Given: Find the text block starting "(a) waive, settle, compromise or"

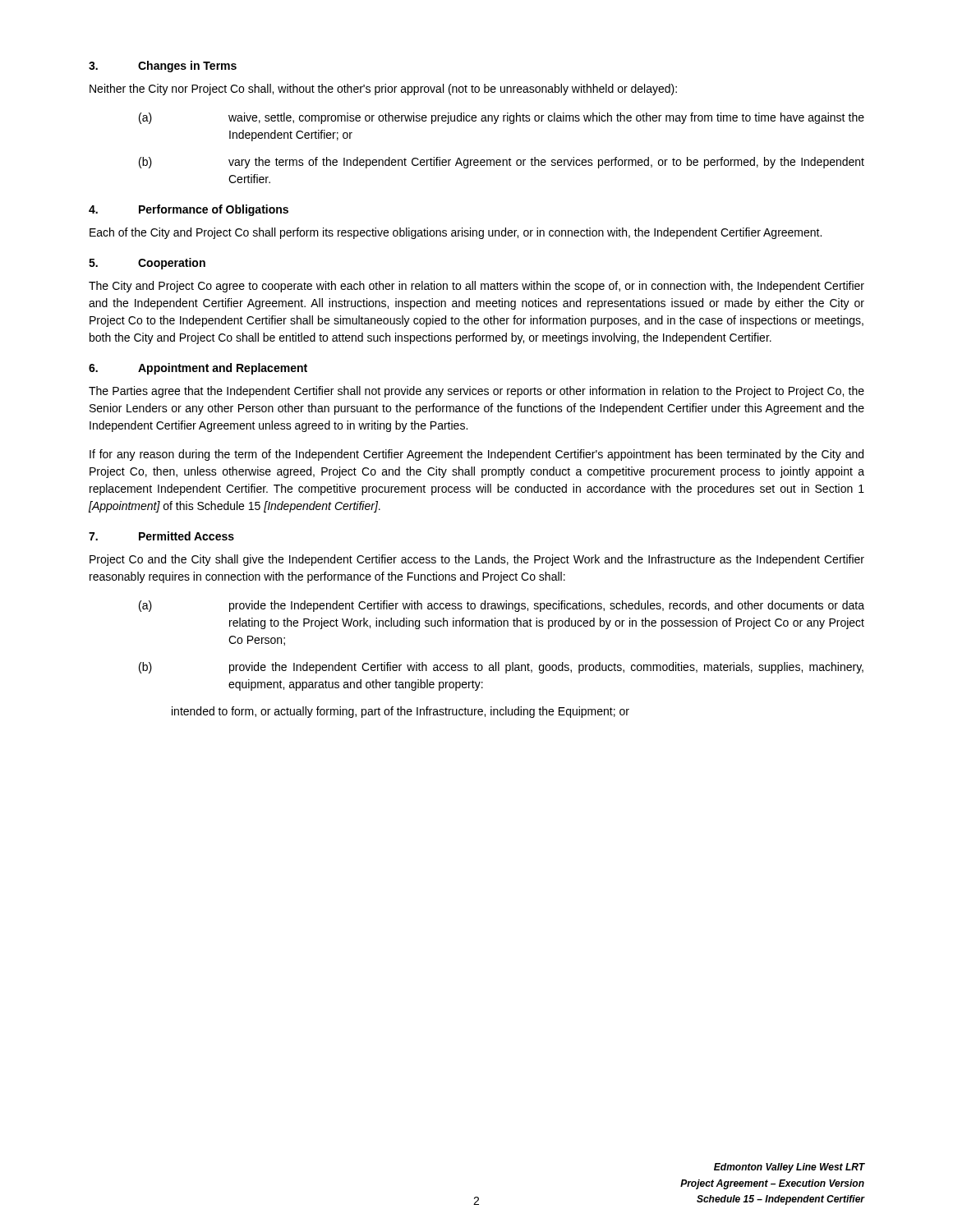Looking at the screenshot, I should pos(476,127).
